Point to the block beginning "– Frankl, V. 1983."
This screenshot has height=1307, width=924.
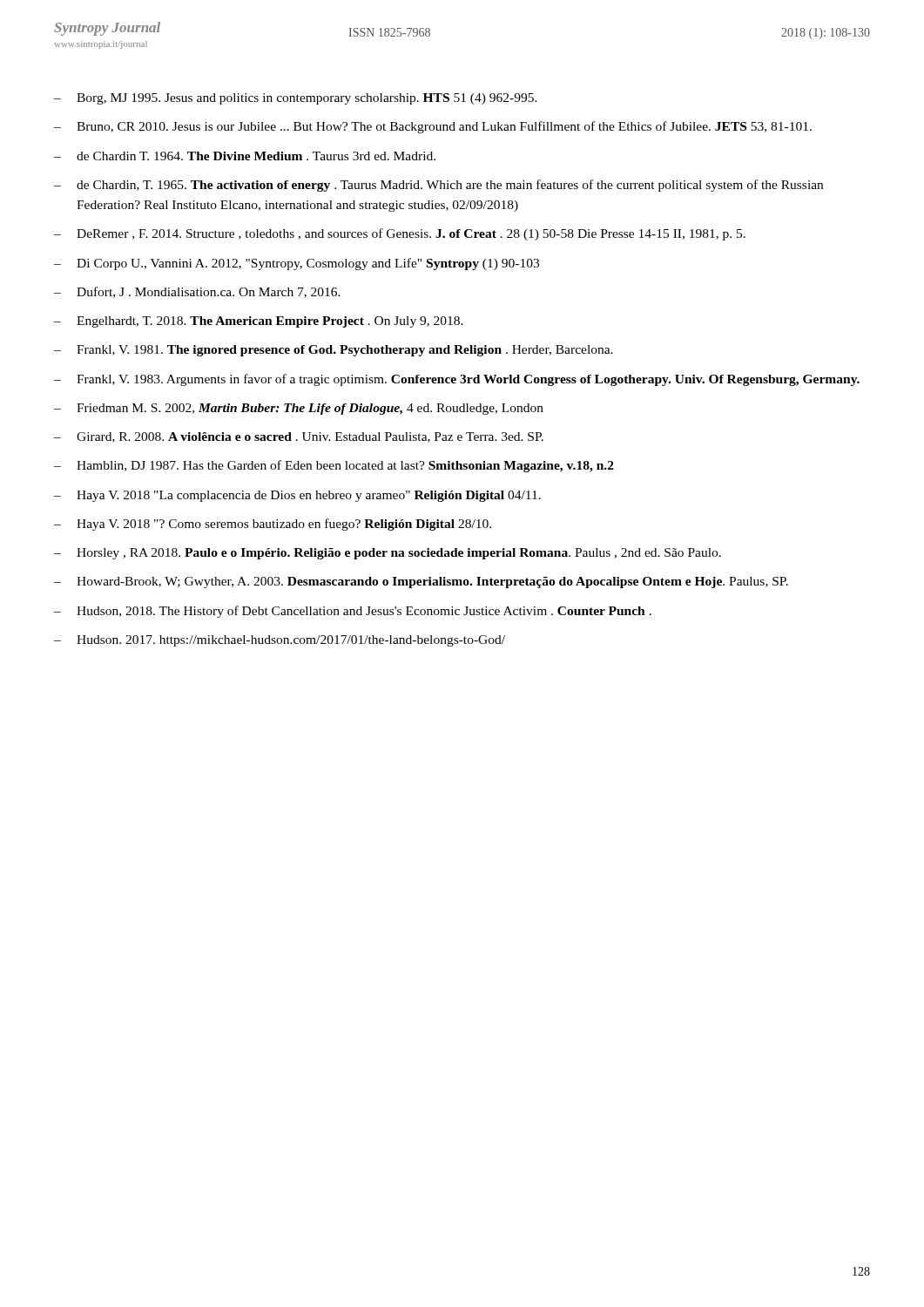(462, 378)
